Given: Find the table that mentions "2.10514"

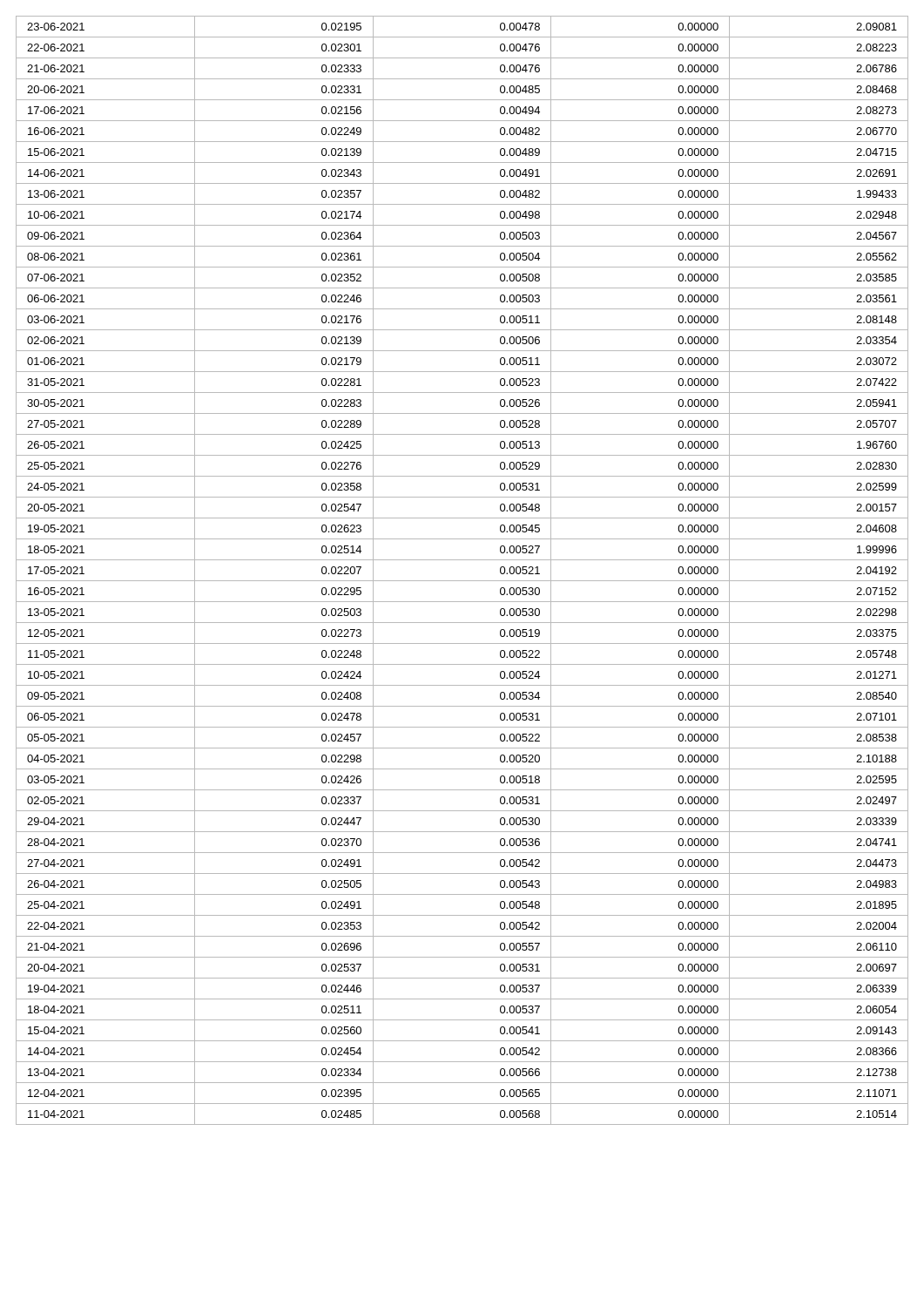Looking at the screenshot, I should [x=462, y=570].
